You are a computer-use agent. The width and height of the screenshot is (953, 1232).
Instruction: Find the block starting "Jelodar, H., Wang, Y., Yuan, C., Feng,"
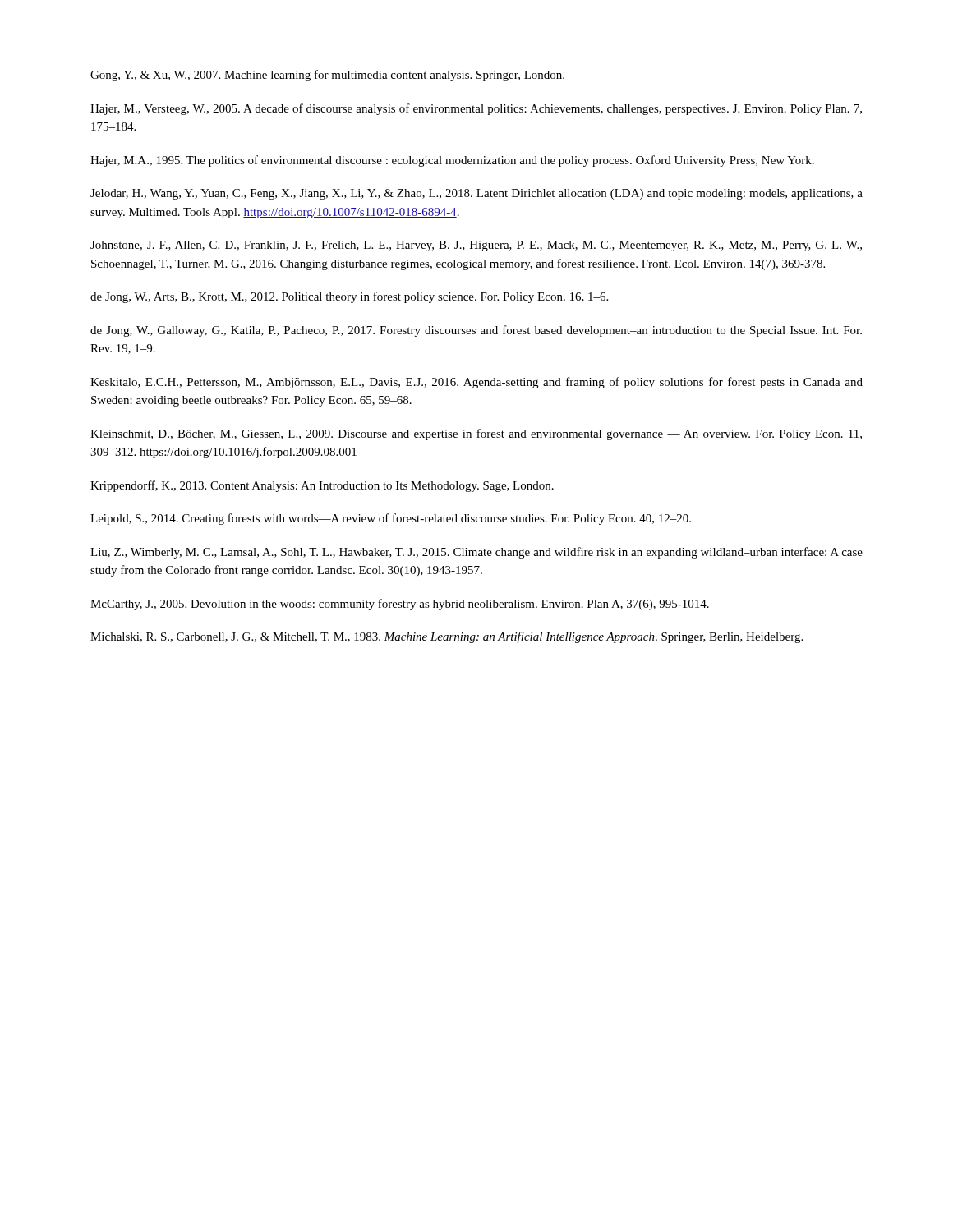(476, 202)
